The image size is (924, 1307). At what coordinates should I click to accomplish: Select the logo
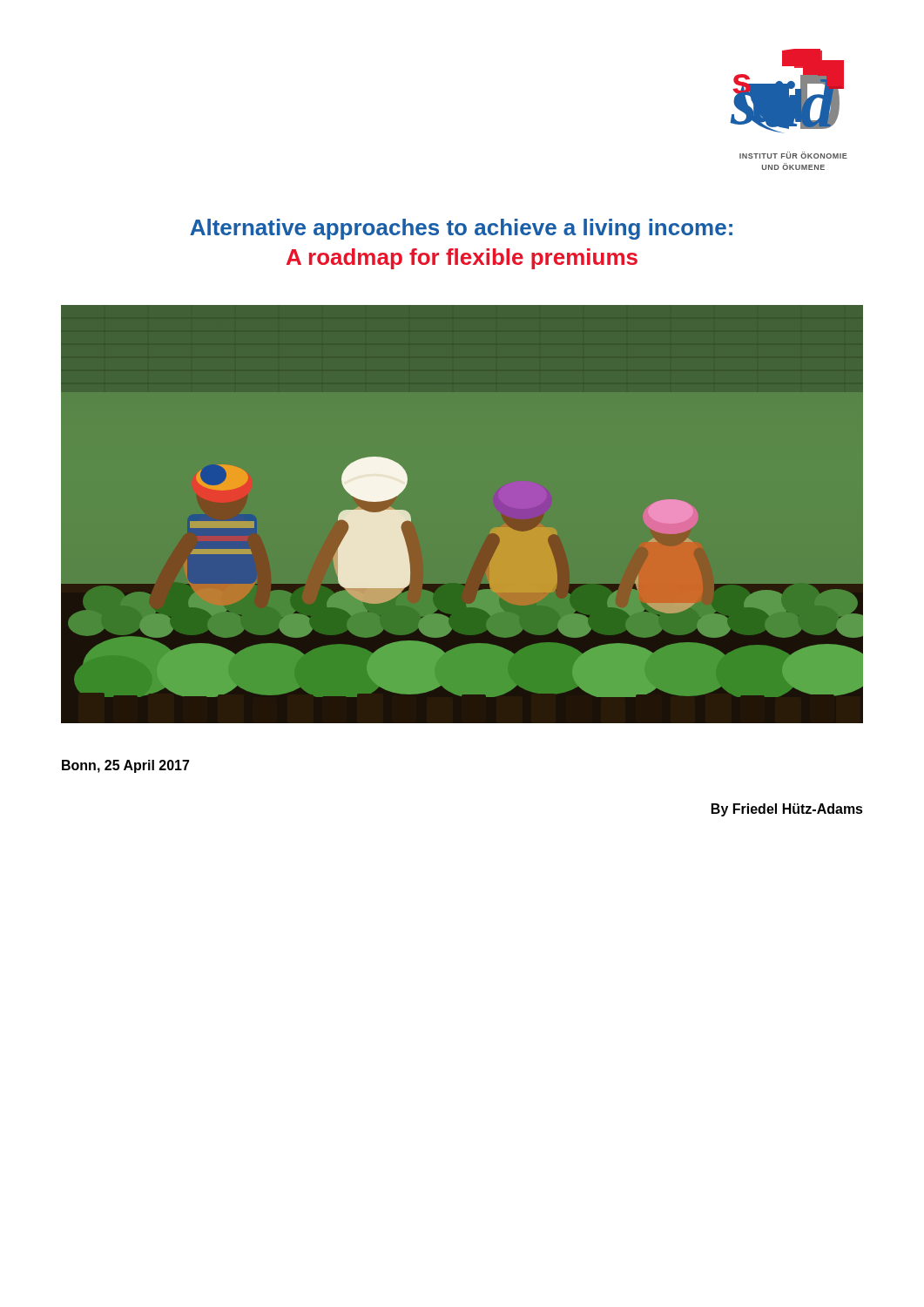pos(793,107)
